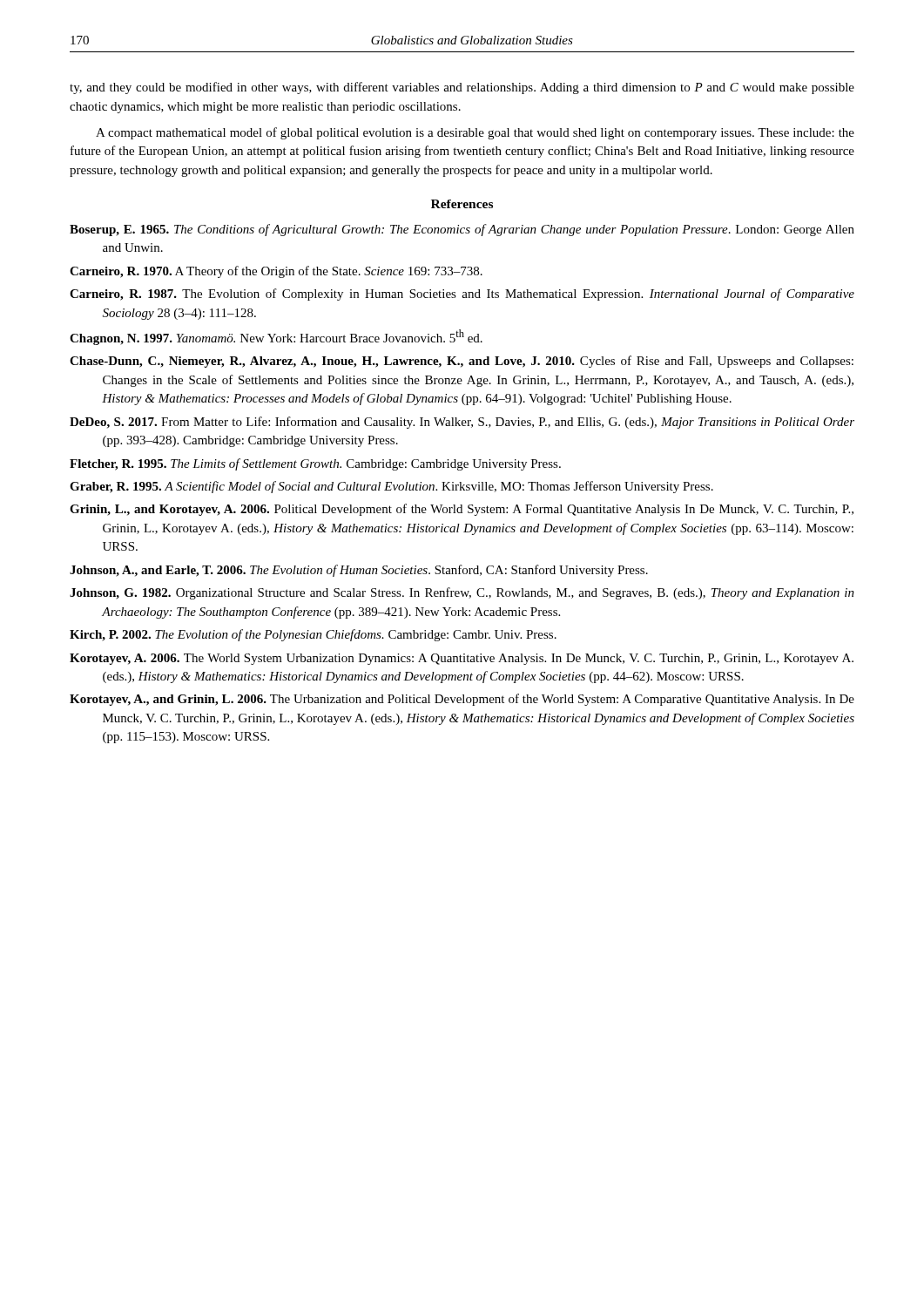Click the passage that begins "A compact mathematical model of"
Viewport: 924px width, 1307px height.
[x=462, y=152]
